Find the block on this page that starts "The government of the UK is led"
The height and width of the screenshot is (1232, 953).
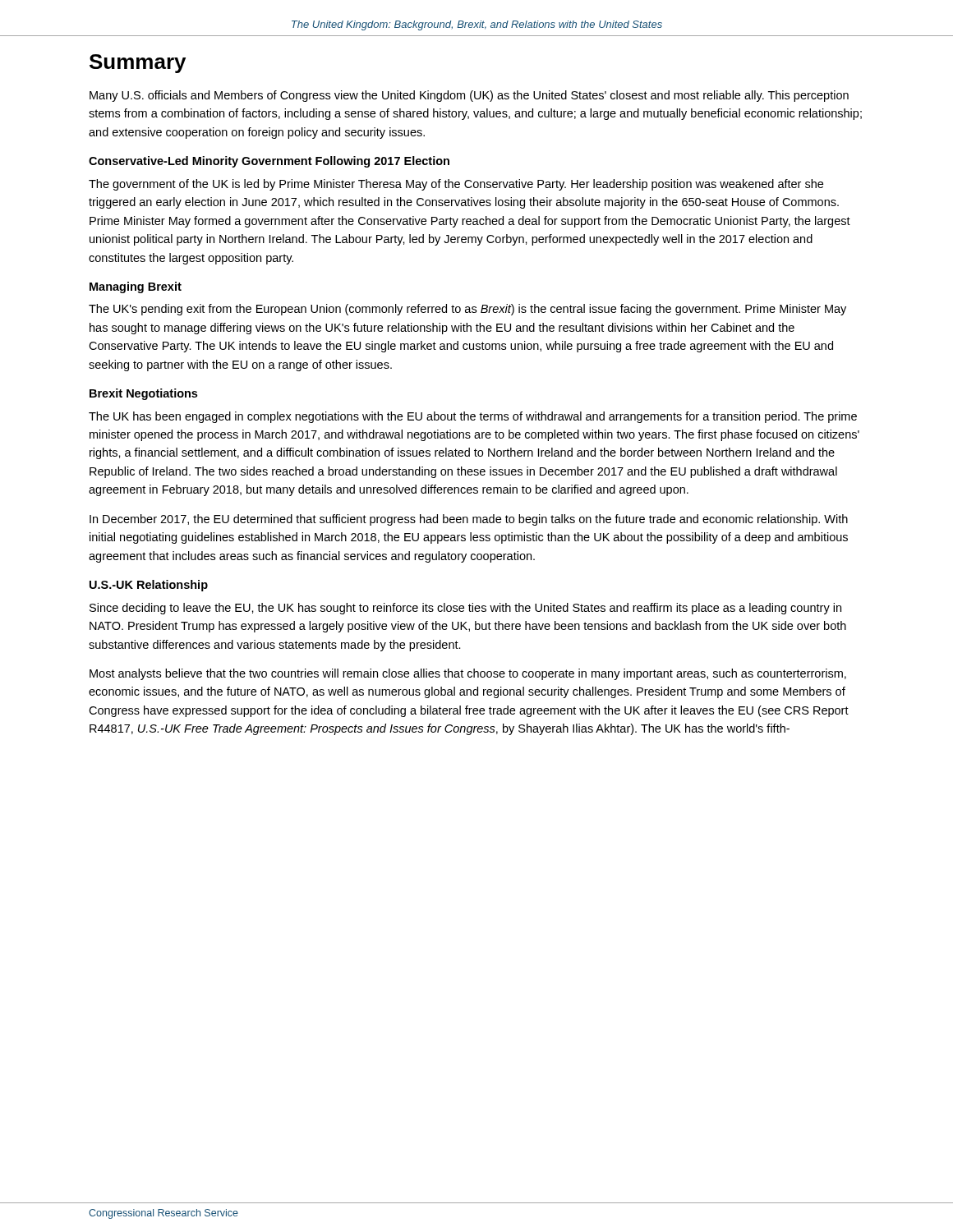[469, 221]
